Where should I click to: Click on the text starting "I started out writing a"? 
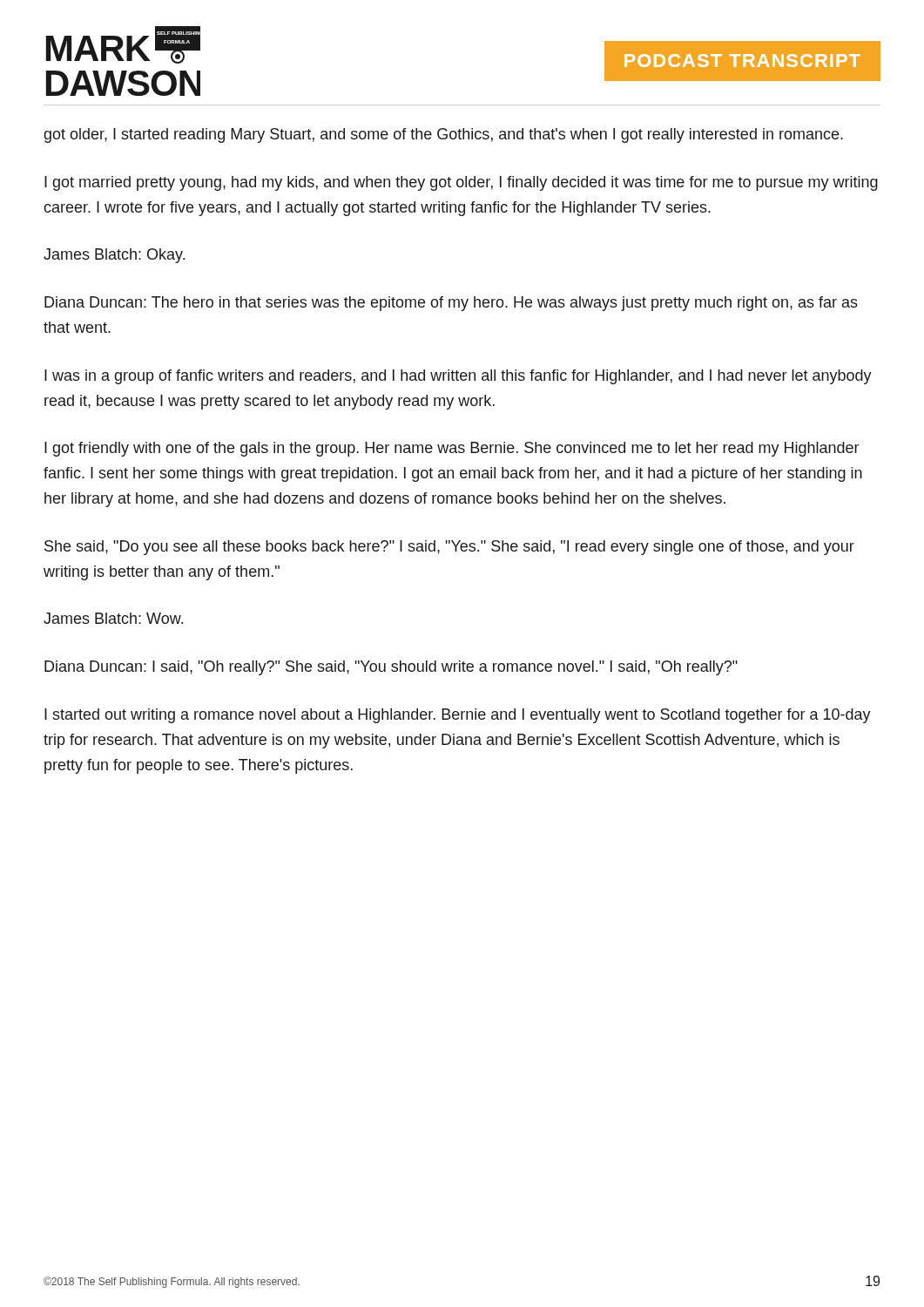point(457,740)
